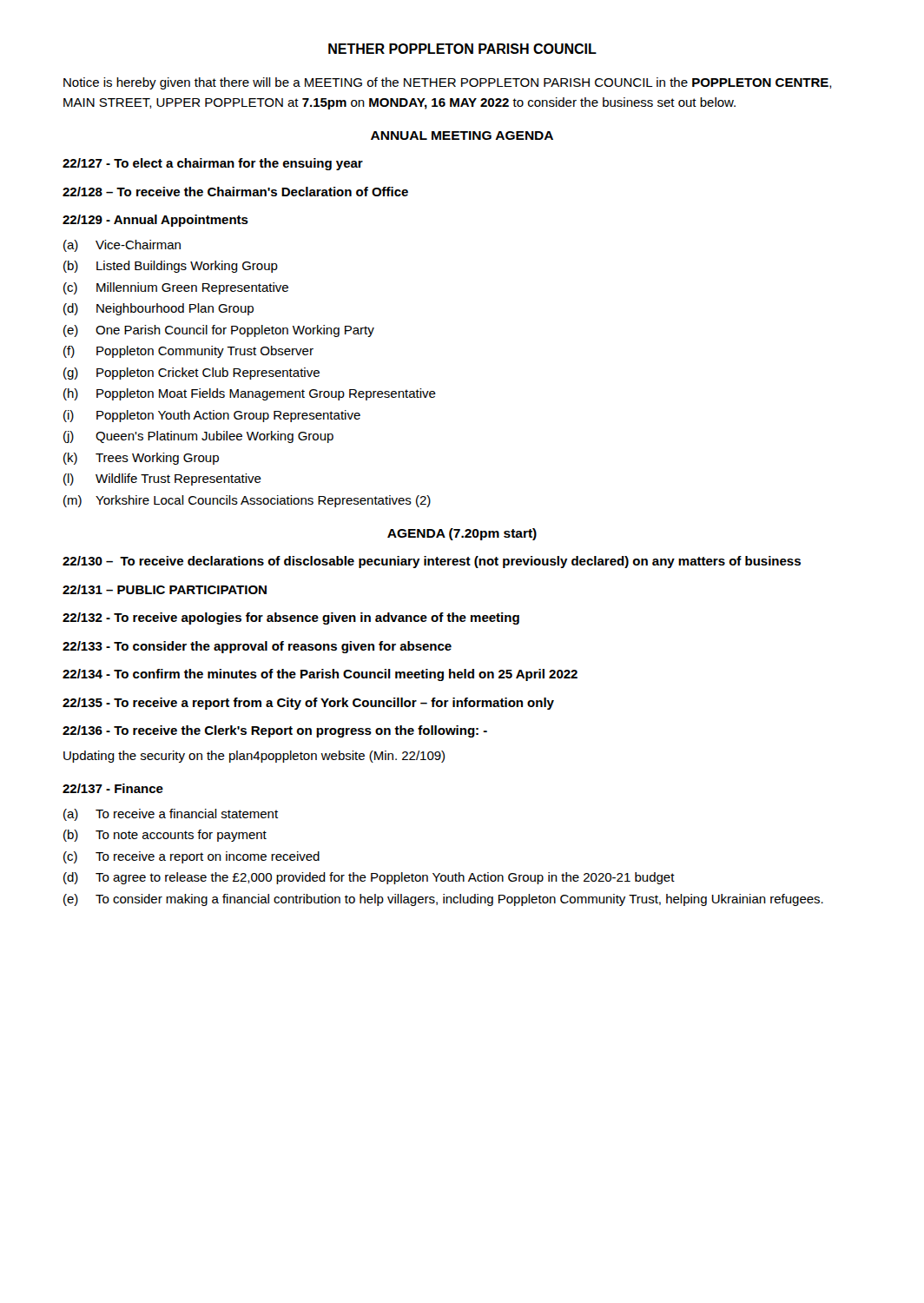Find the list item that reads "(b) To note"
This screenshot has width=924, height=1303.
click(165, 836)
